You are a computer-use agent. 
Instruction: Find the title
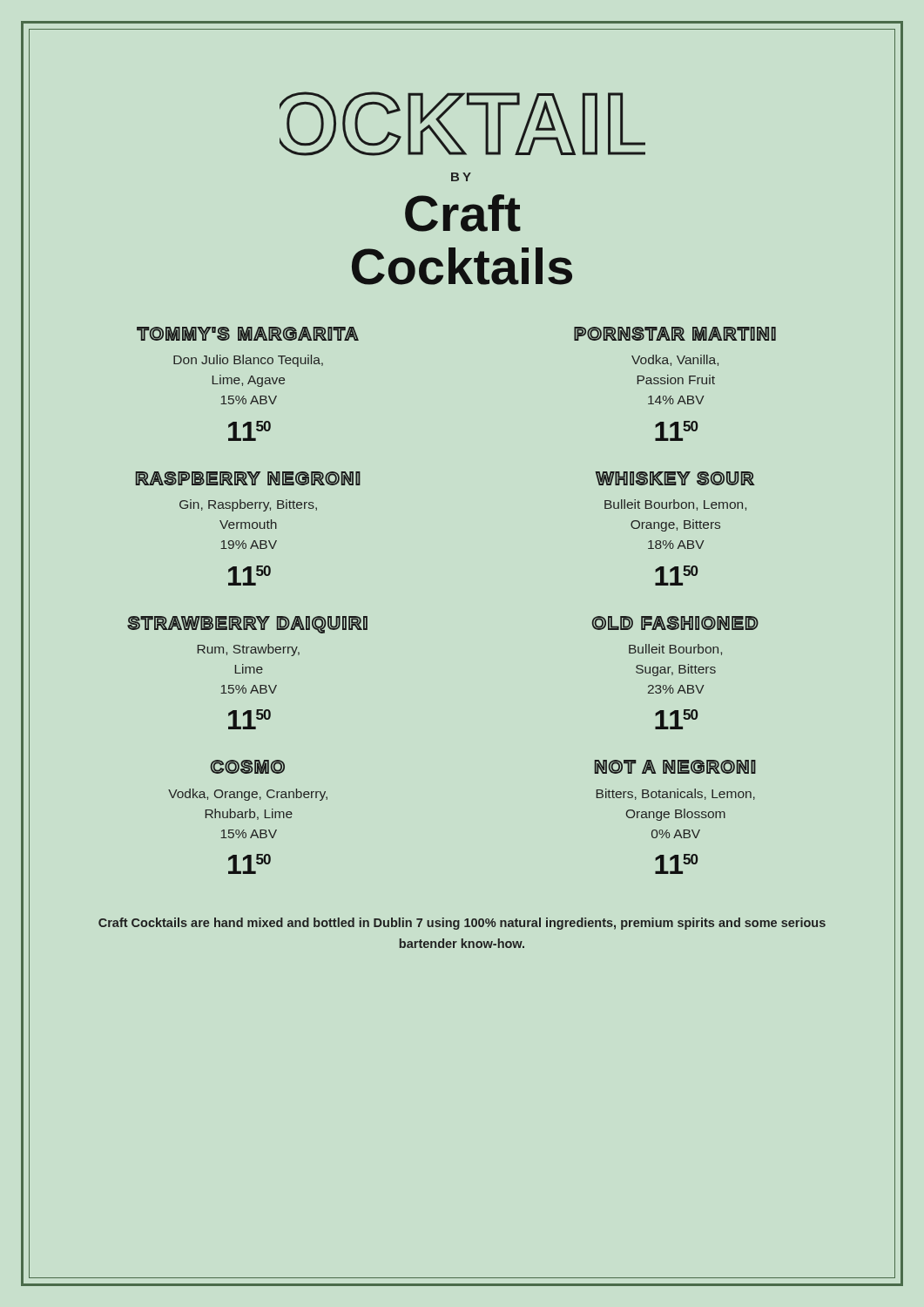click(462, 177)
